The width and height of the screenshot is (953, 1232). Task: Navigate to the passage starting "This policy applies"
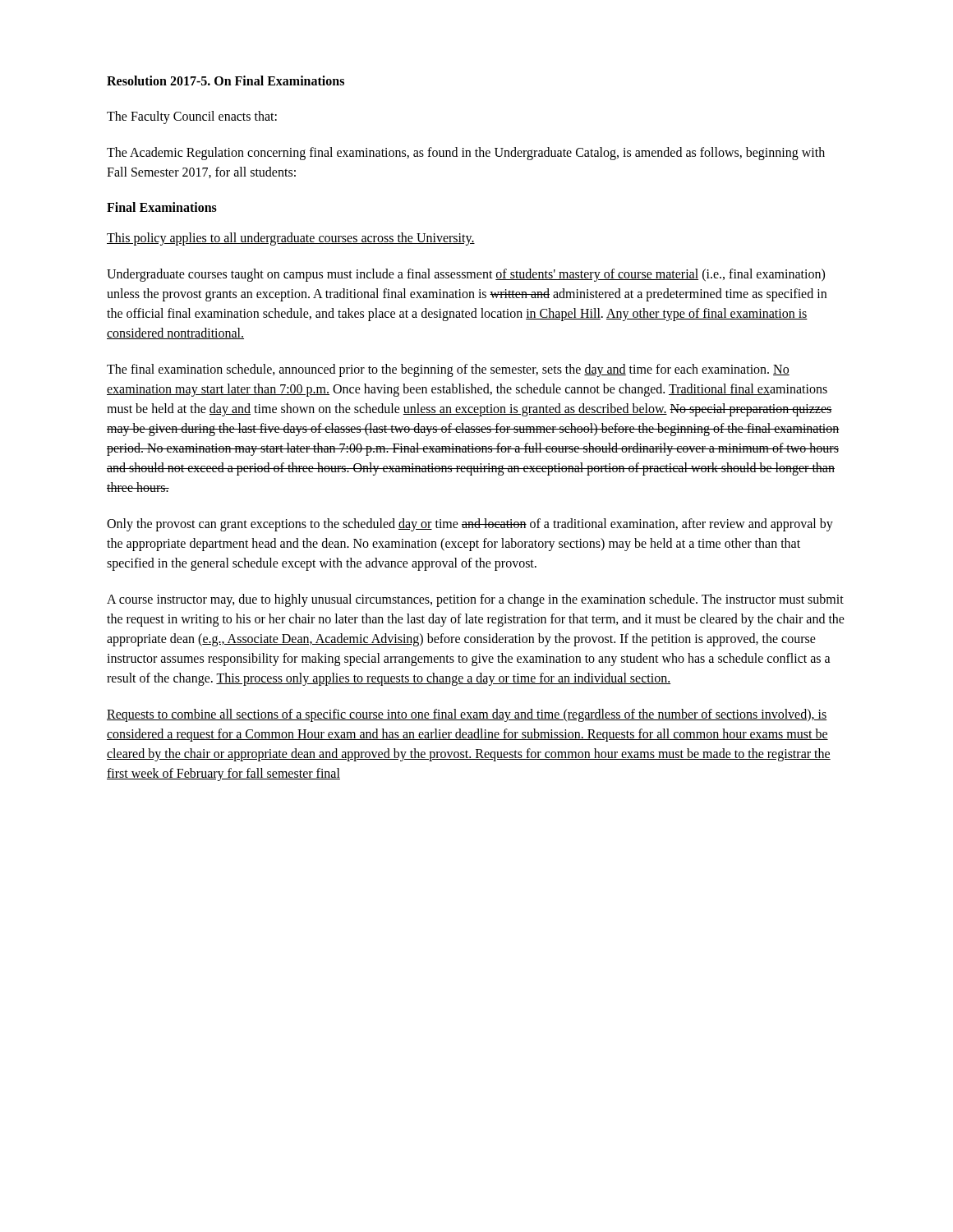click(291, 238)
